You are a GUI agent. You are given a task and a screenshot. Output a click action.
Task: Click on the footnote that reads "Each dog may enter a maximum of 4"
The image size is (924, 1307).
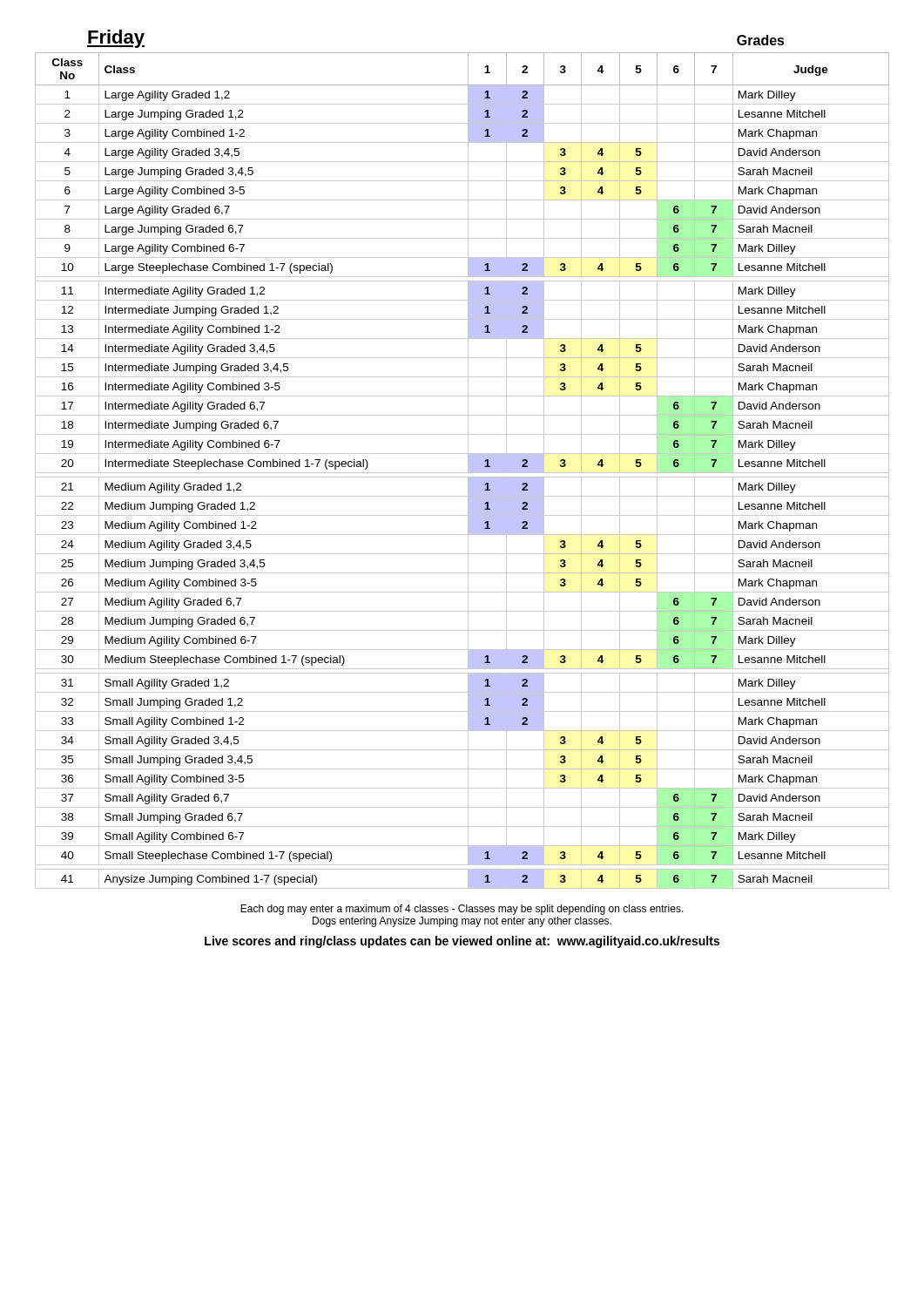pyautogui.click(x=462, y=915)
